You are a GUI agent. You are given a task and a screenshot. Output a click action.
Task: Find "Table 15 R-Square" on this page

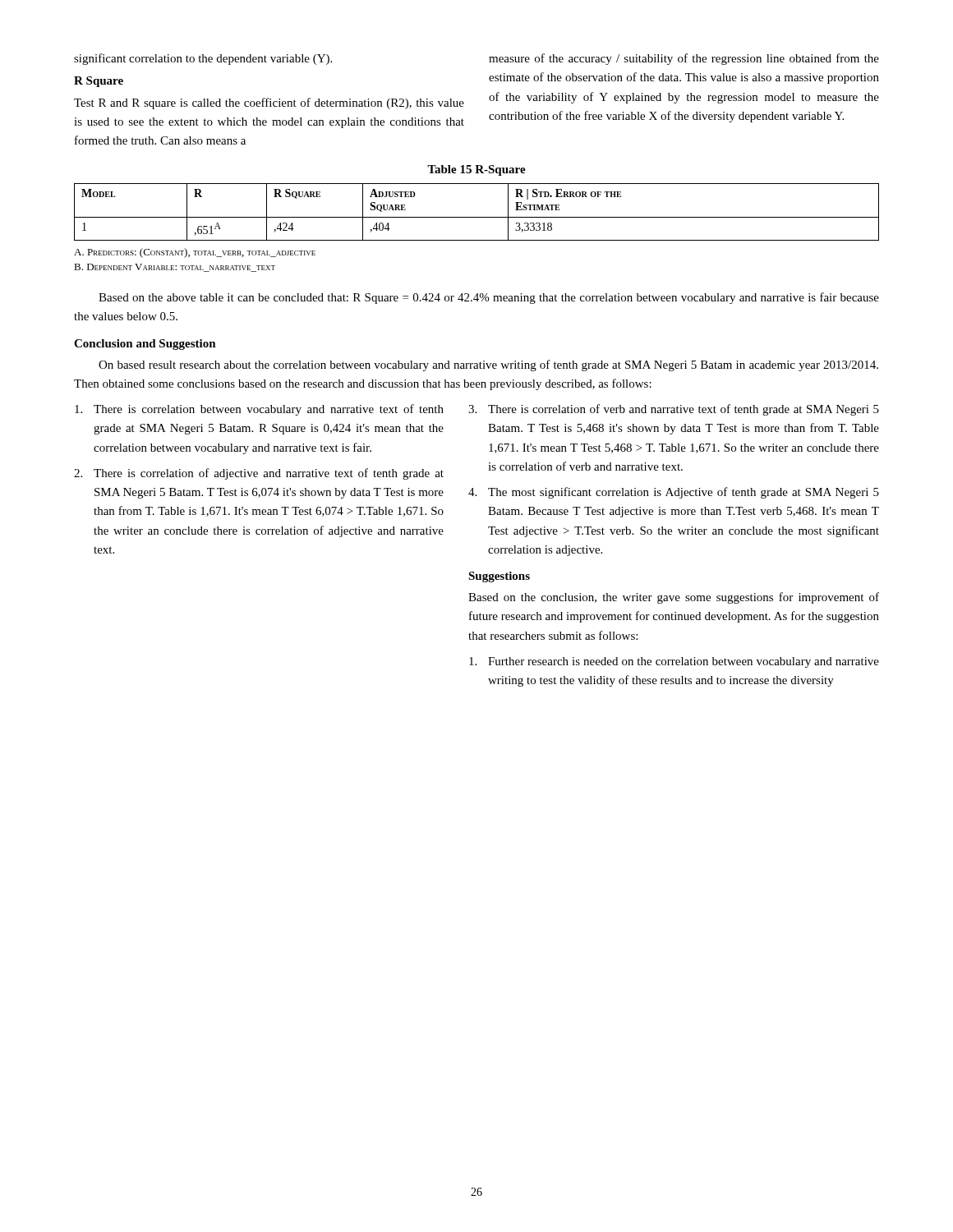click(x=476, y=169)
